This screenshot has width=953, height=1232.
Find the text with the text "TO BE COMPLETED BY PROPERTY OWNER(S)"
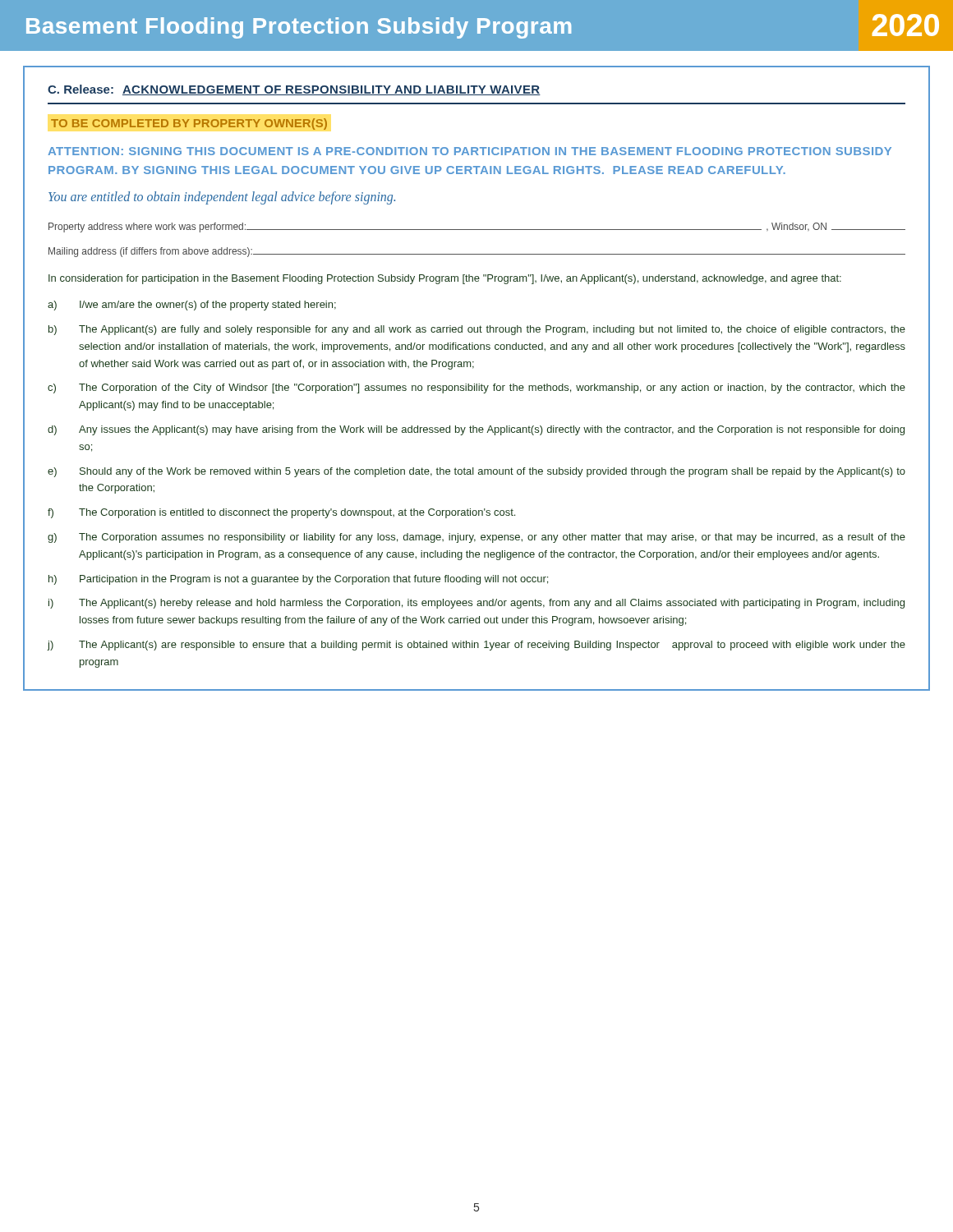click(189, 123)
